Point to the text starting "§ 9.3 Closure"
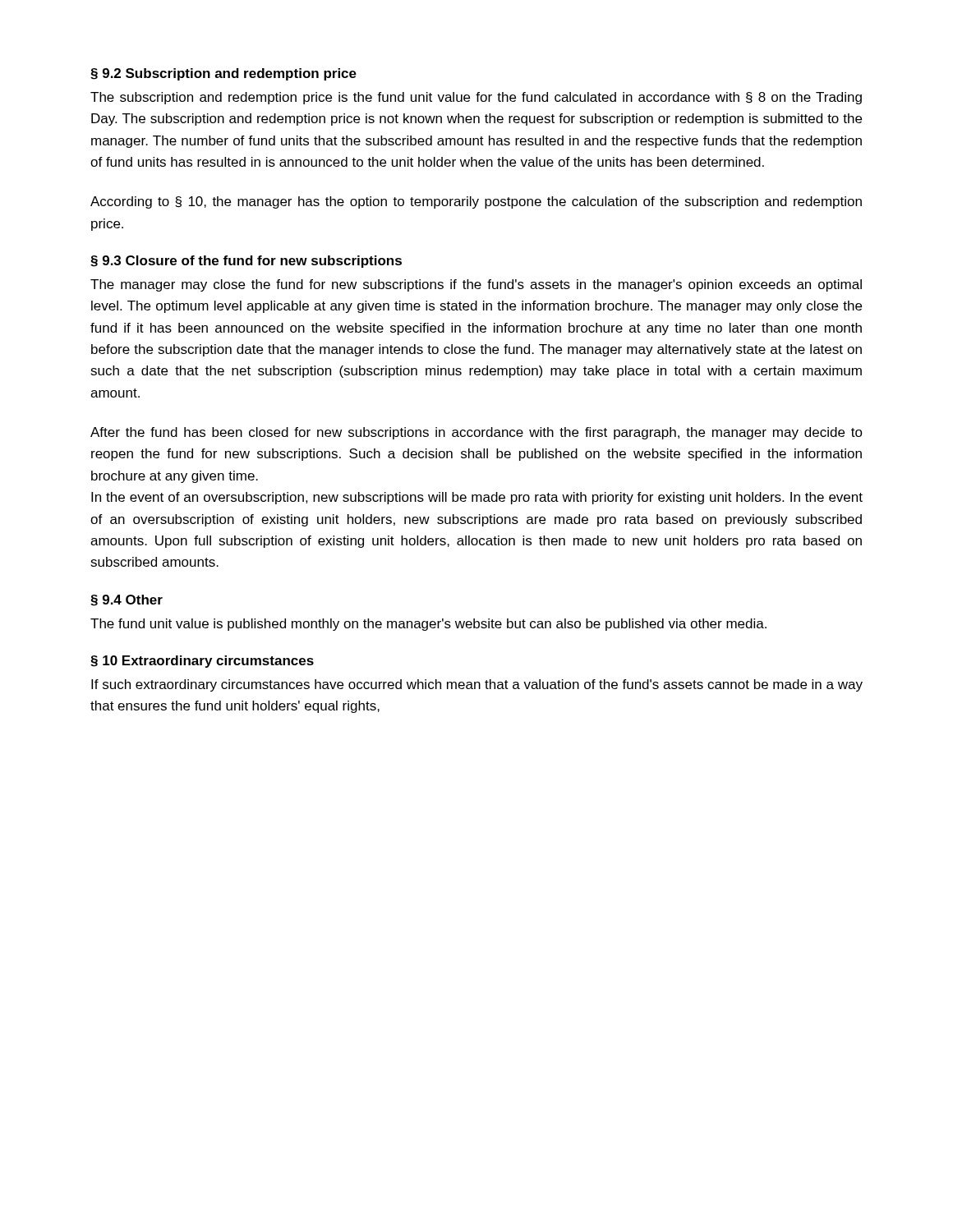Image resolution: width=953 pixels, height=1232 pixels. coord(246,261)
